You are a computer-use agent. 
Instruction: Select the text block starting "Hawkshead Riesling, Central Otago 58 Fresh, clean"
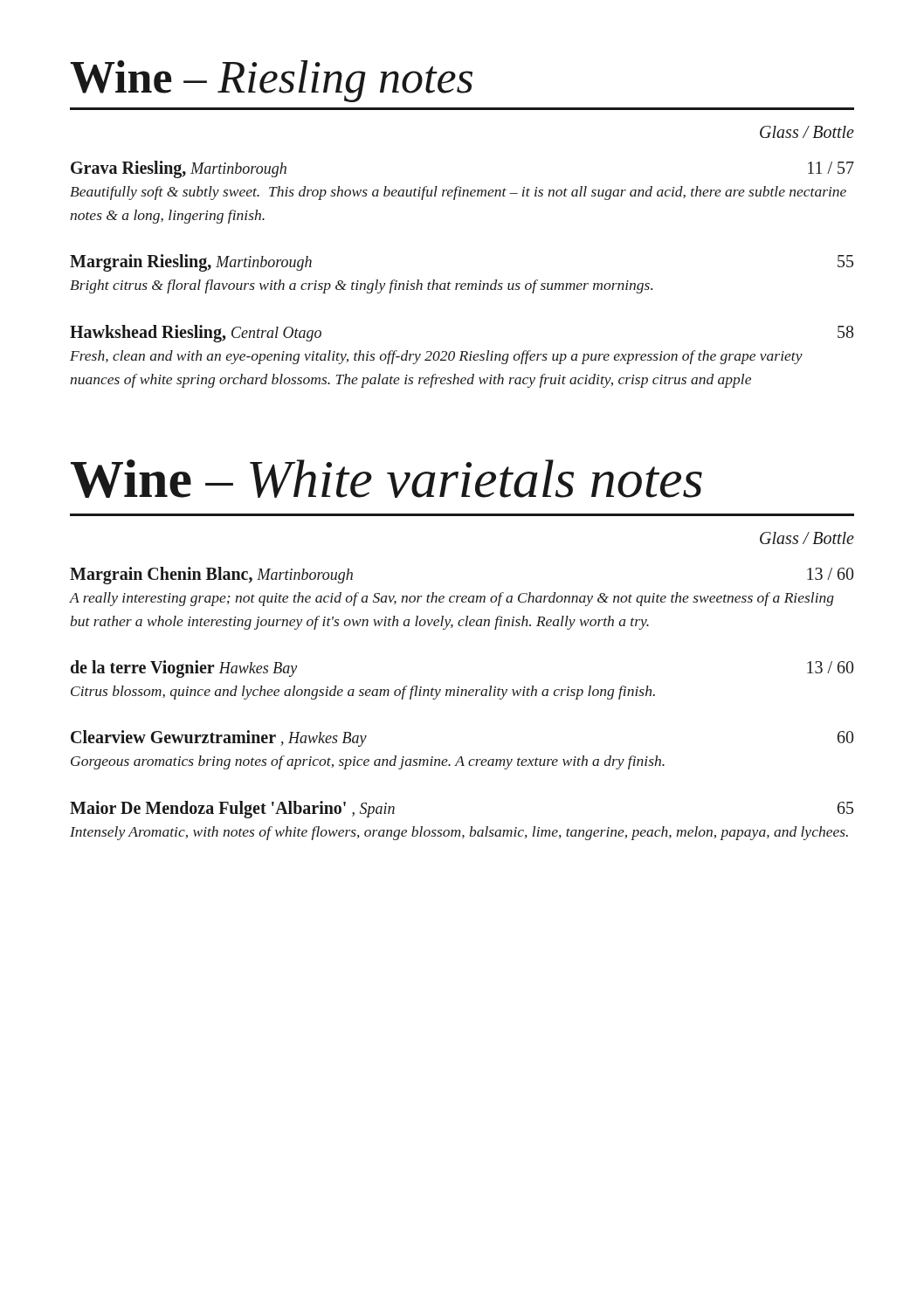click(462, 356)
